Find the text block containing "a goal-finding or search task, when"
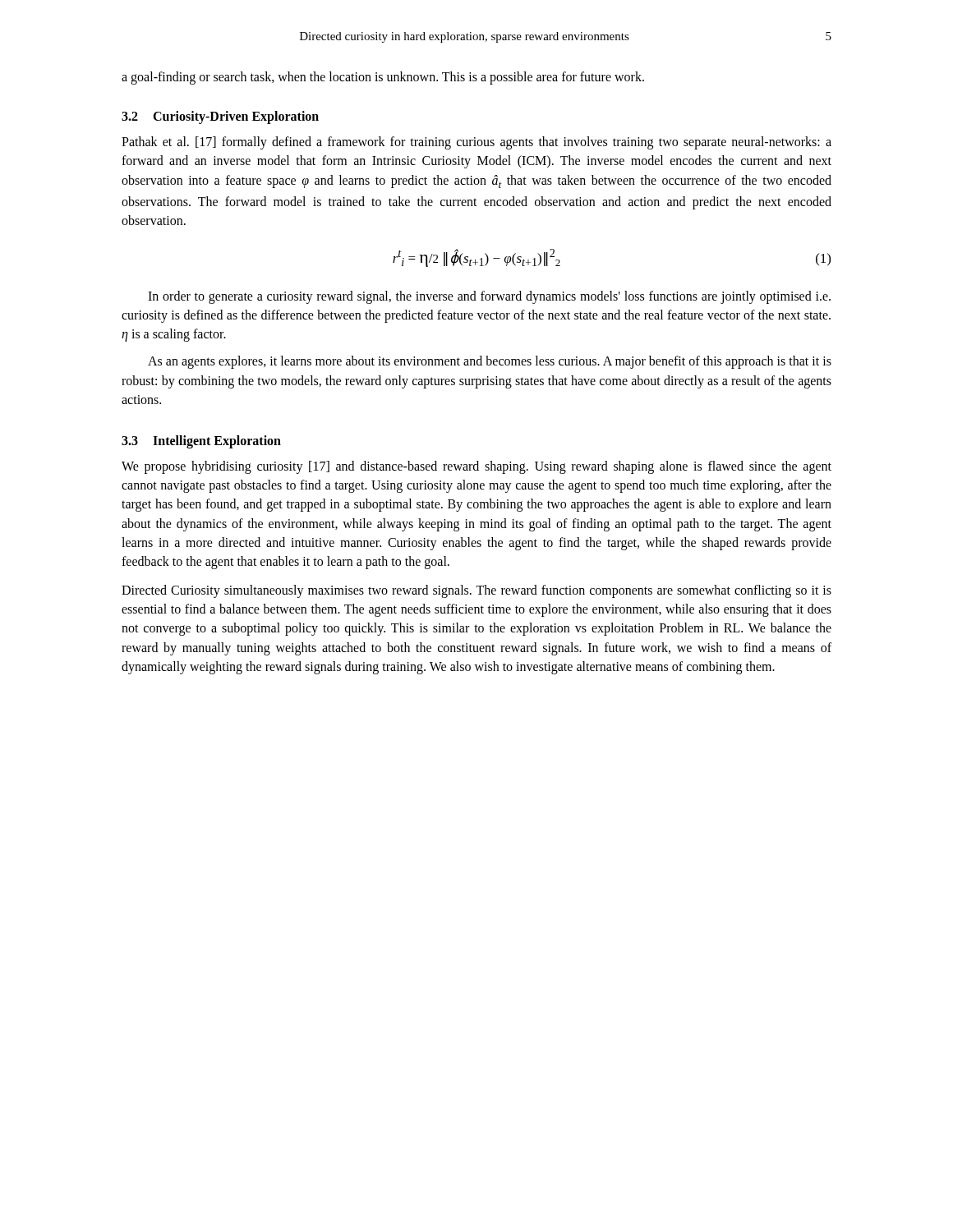The height and width of the screenshot is (1232, 953). pyautogui.click(x=476, y=77)
